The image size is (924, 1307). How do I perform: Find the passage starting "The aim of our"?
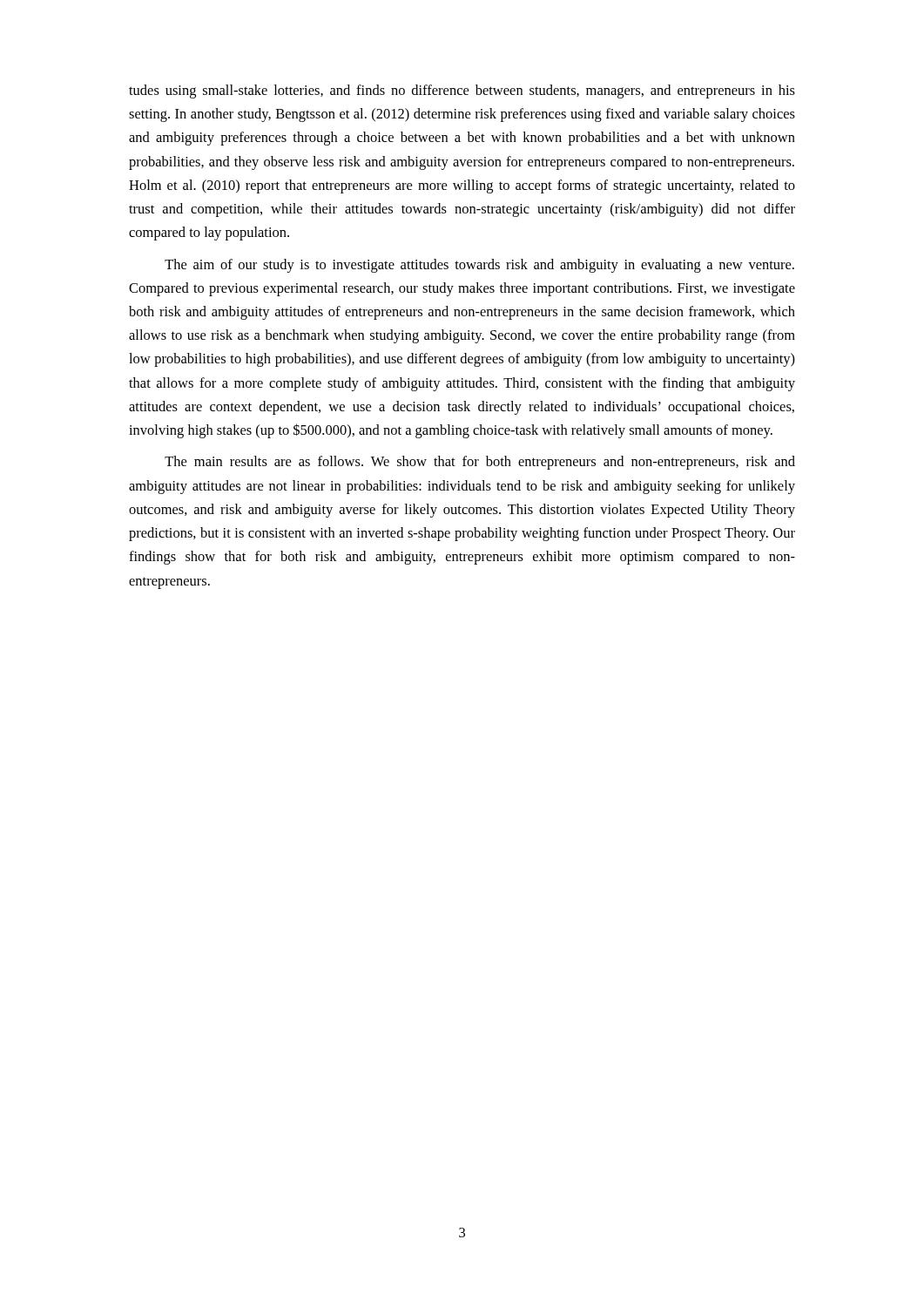[462, 347]
